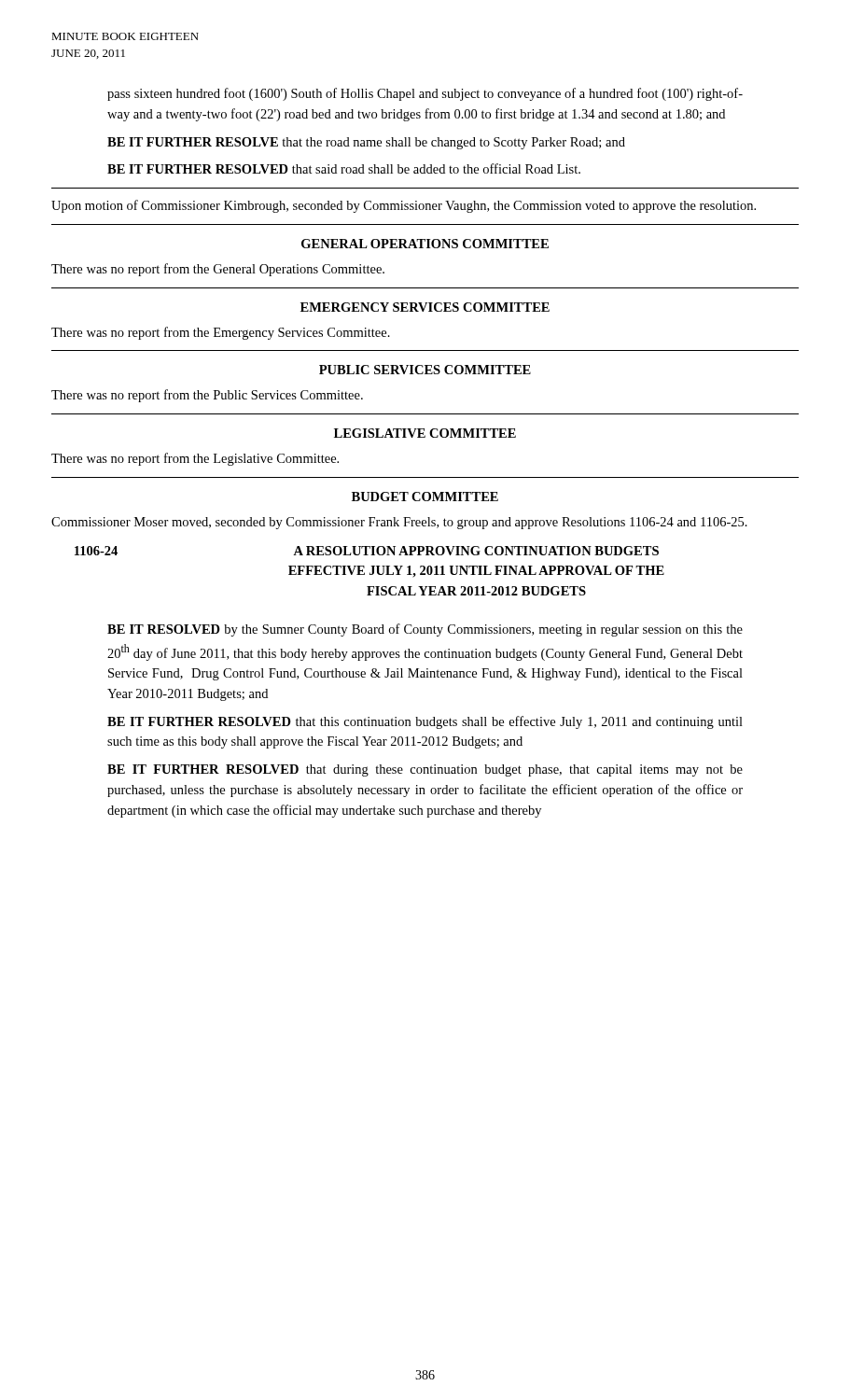Locate the element starting "BE IT RESOLVED by"
Screen dimensions: 1400x850
point(425,662)
